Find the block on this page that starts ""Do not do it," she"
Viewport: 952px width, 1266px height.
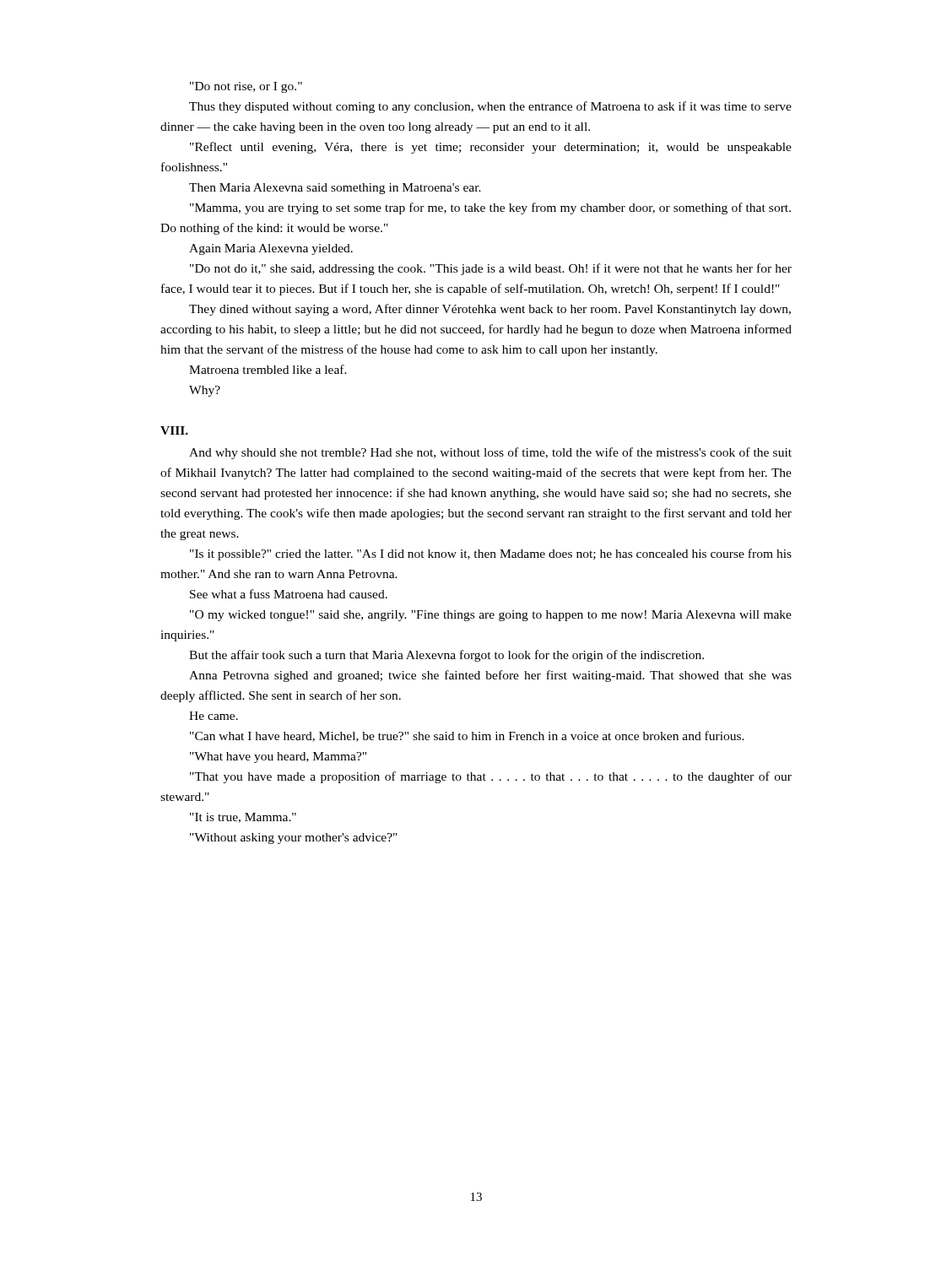[x=476, y=279]
